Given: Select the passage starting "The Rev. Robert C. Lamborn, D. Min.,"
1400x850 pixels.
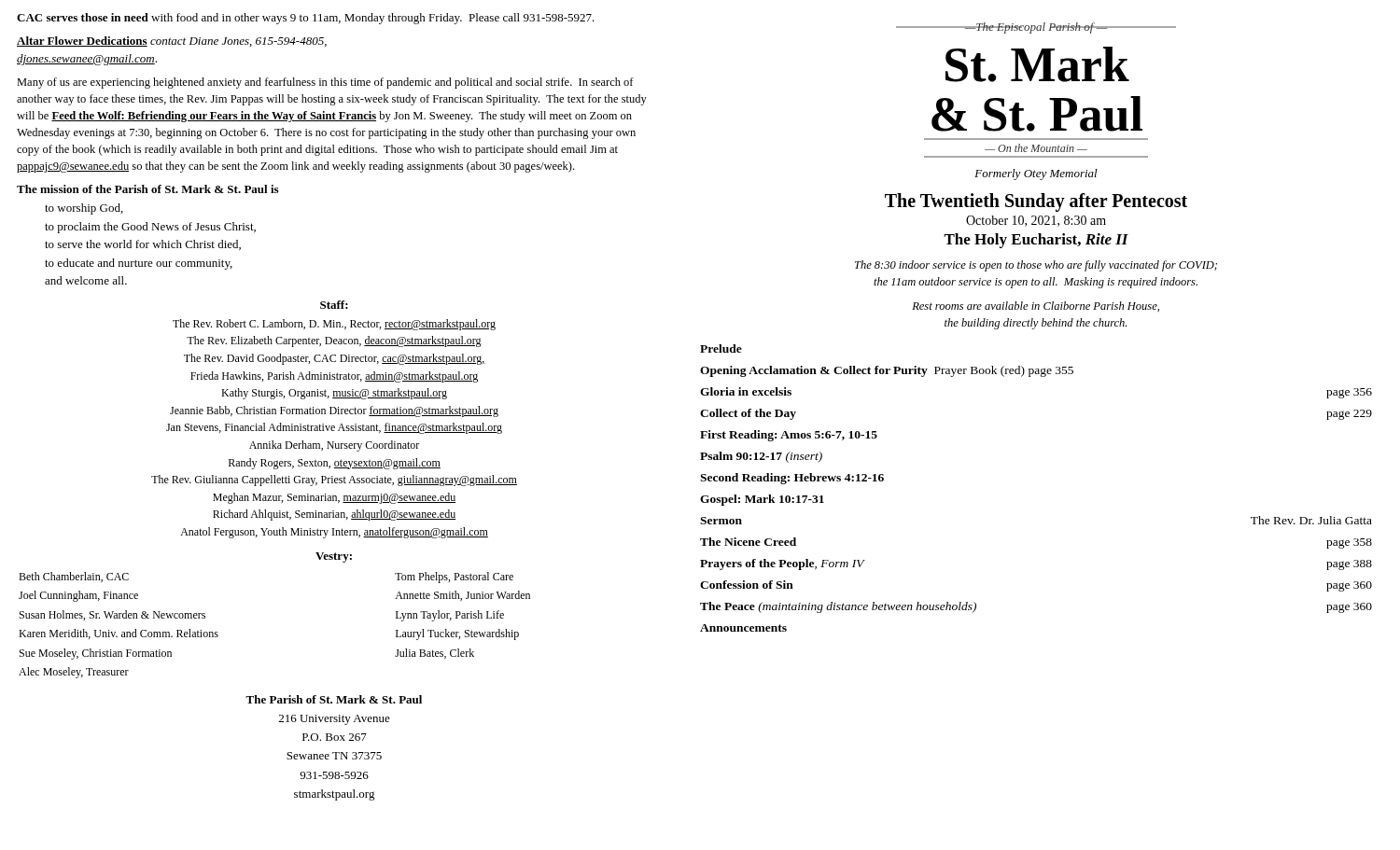Looking at the screenshot, I should click(334, 428).
